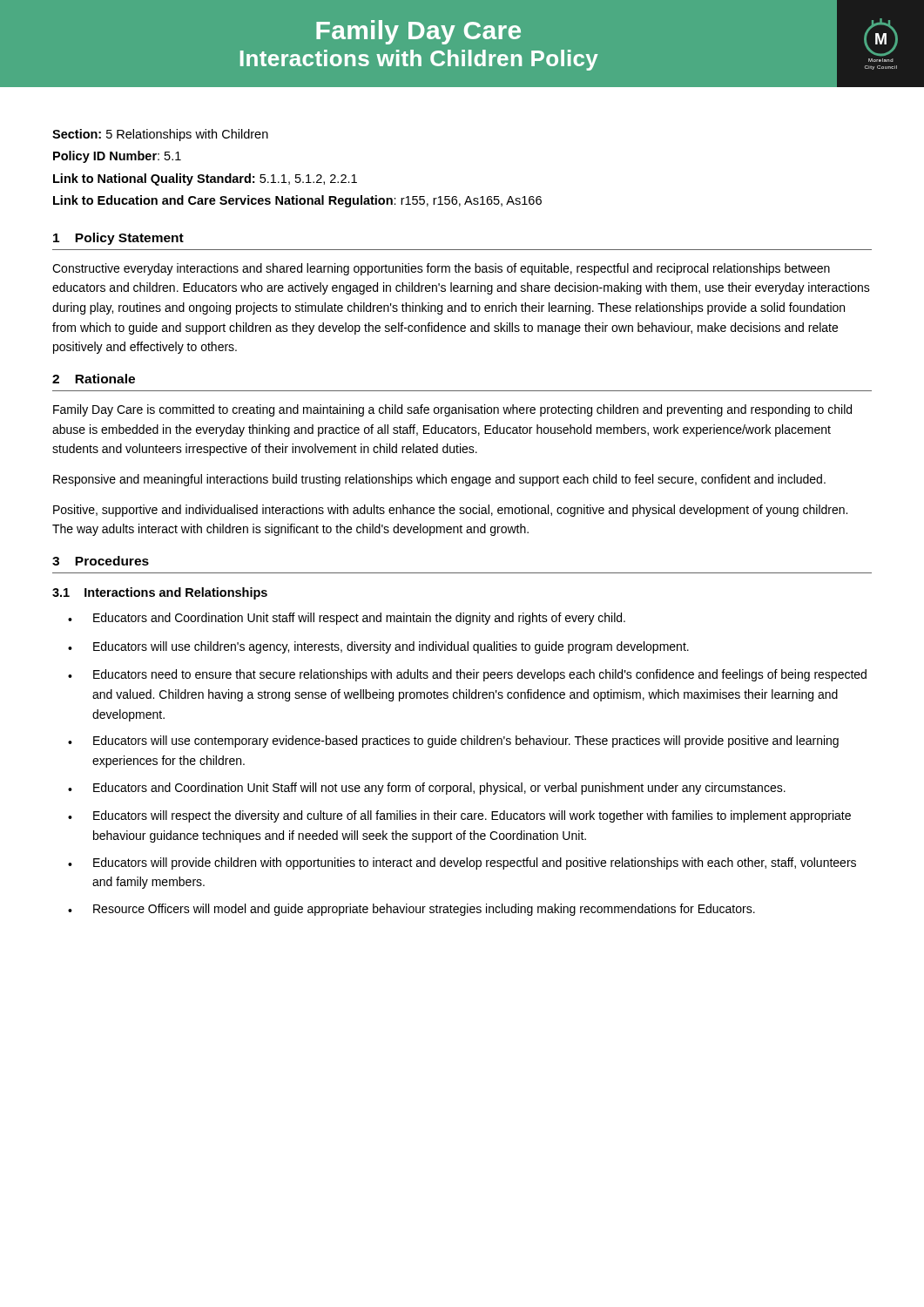
Task: Click on the list item with the text "• Educators will use children's agency, interests, diversity"
Action: [379, 647]
